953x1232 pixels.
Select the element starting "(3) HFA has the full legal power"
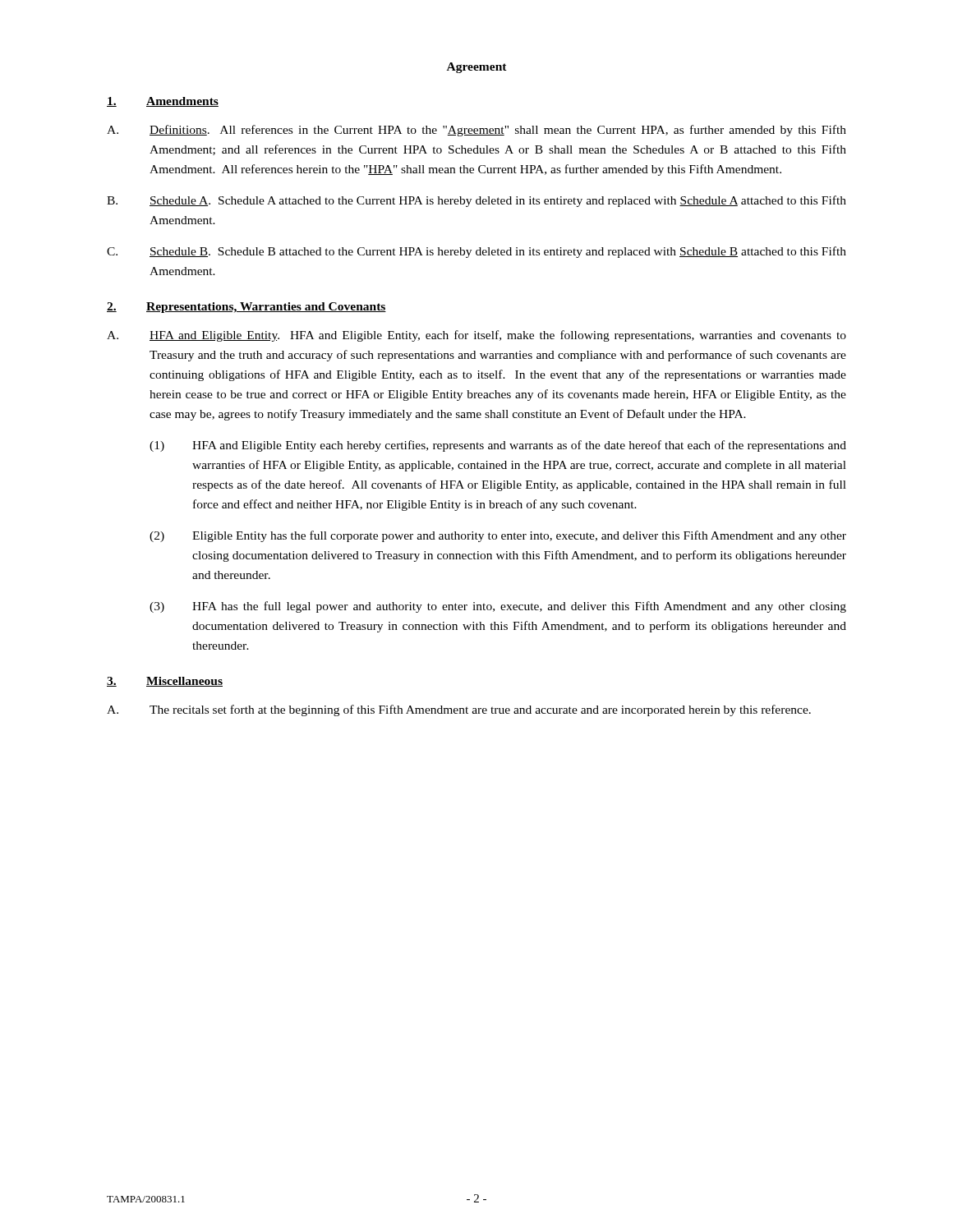coord(498,626)
